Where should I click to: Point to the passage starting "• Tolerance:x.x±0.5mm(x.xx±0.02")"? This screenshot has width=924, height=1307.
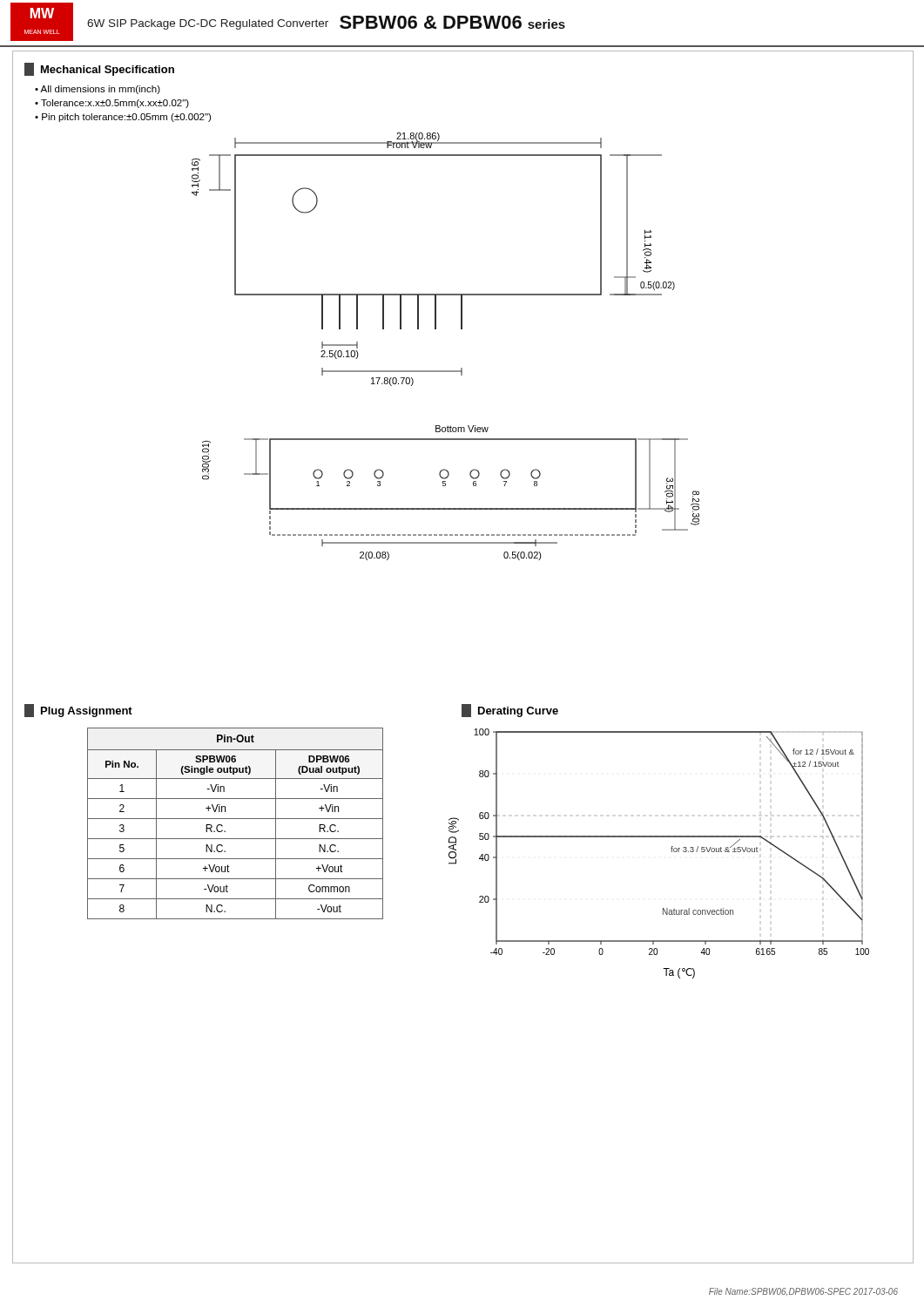point(112,103)
